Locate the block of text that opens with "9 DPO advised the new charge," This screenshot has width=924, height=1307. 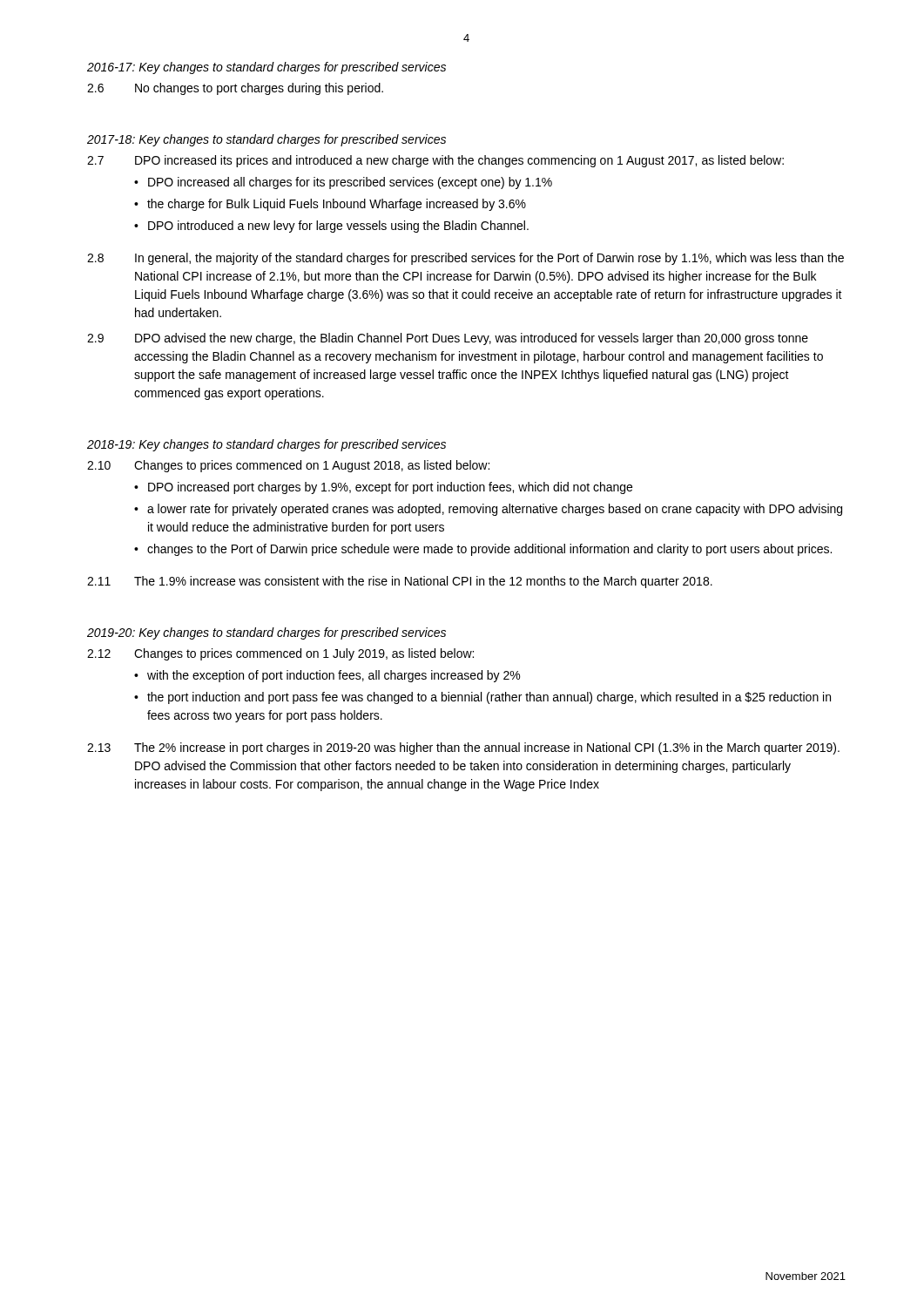click(466, 366)
